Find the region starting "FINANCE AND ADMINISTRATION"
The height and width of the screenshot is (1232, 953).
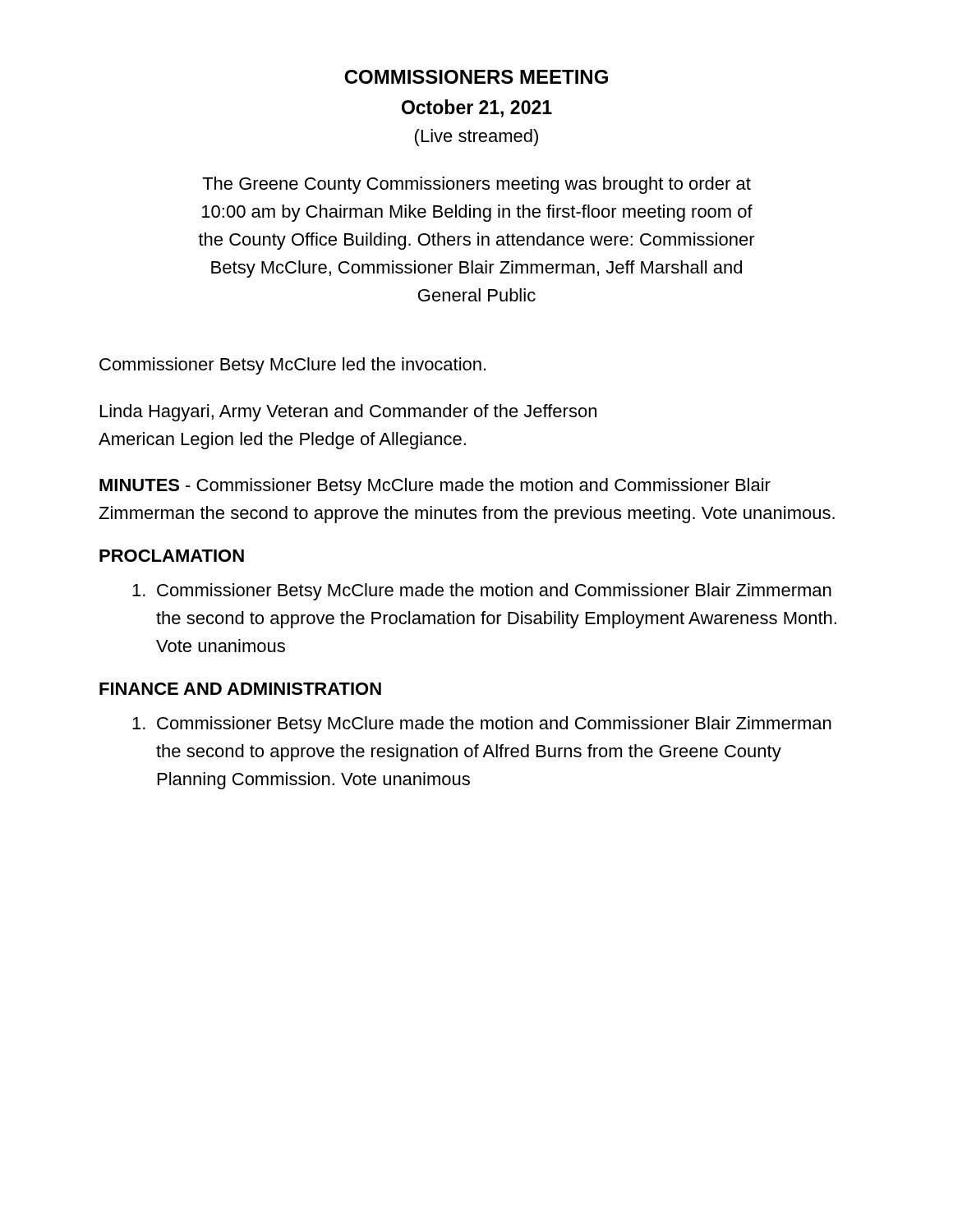[x=240, y=689]
